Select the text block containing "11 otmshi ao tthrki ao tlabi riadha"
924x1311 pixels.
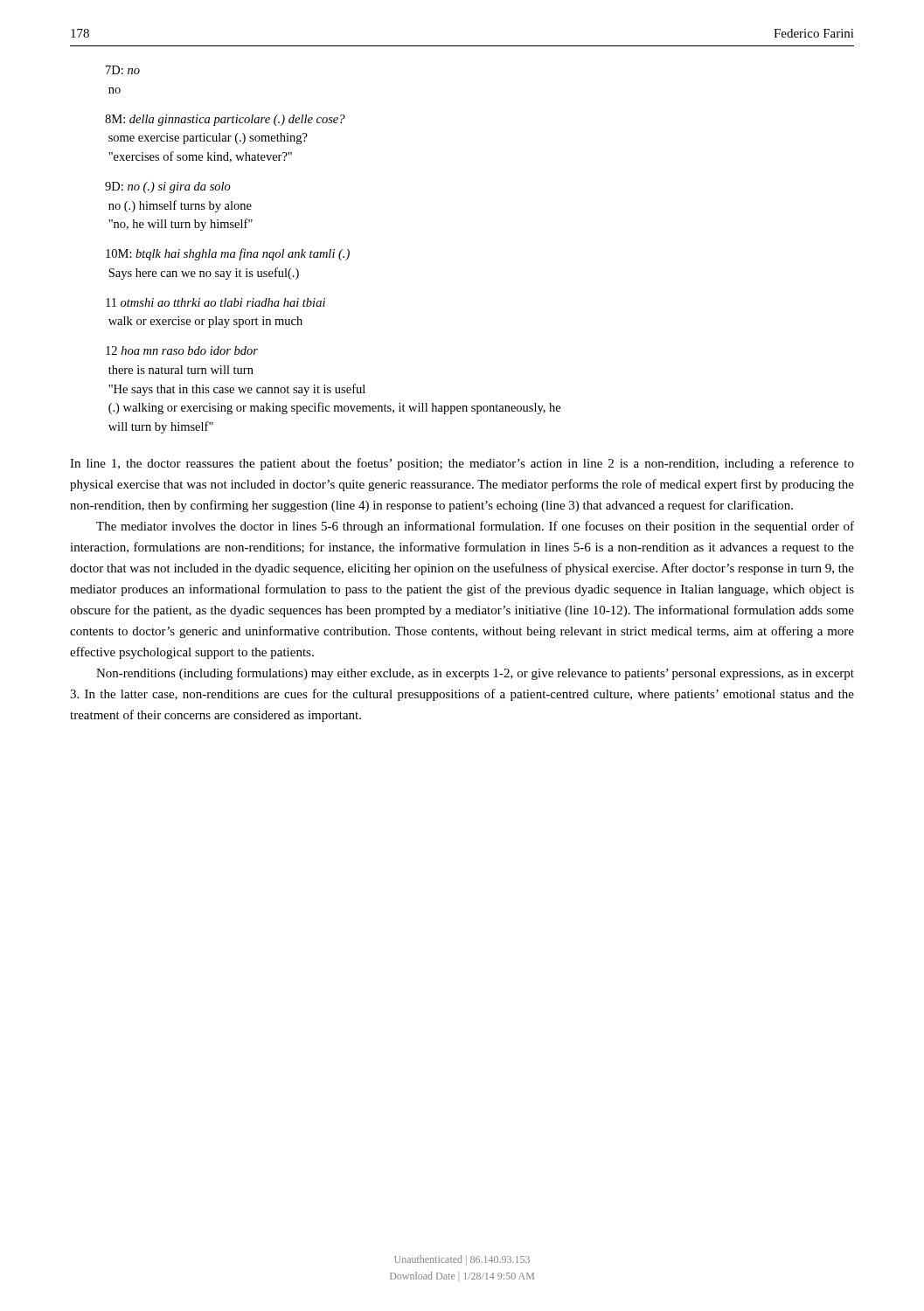tap(215, 302)
